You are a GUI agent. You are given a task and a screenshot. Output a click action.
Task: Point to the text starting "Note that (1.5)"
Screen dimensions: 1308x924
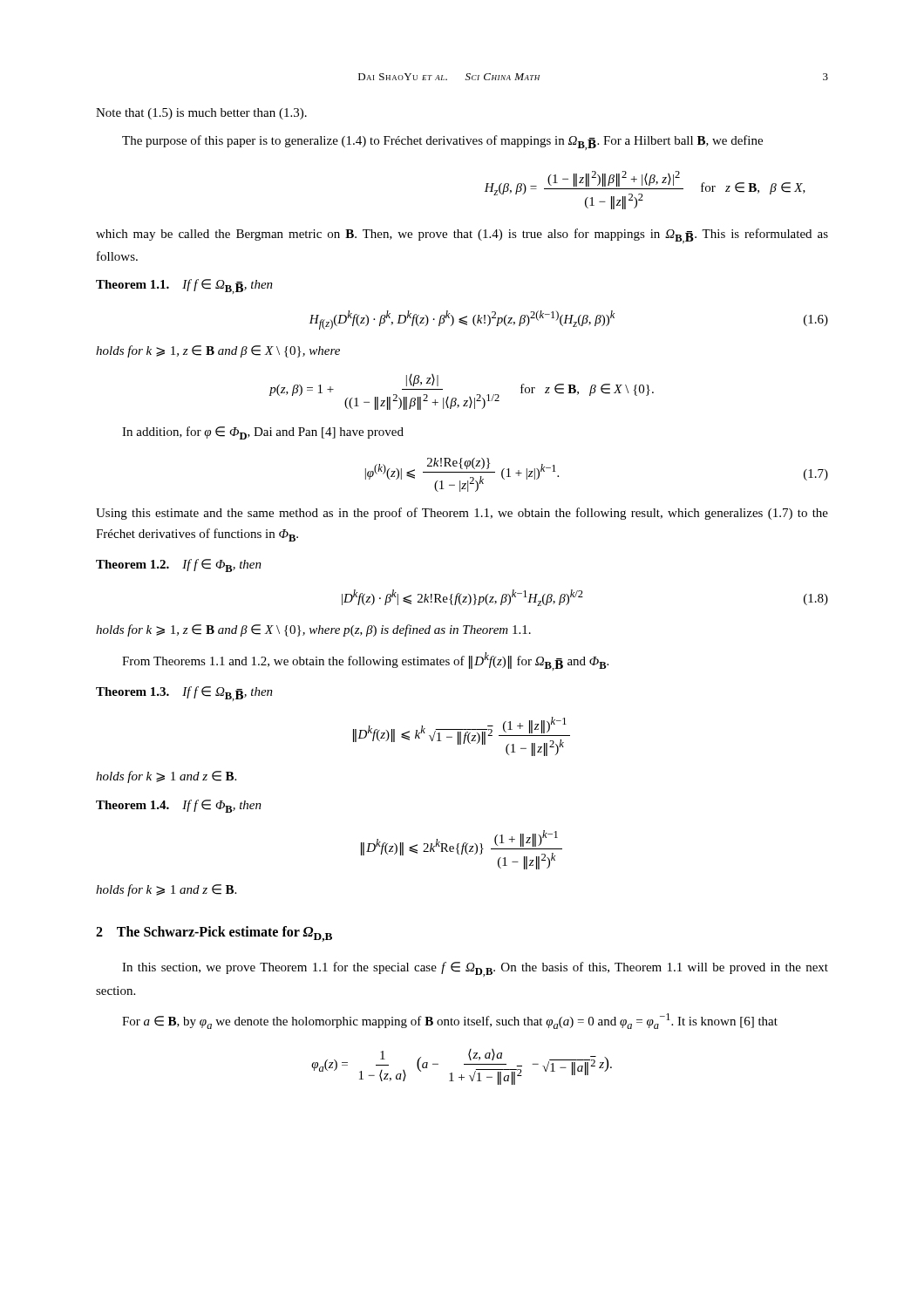(x=202, y=112)
